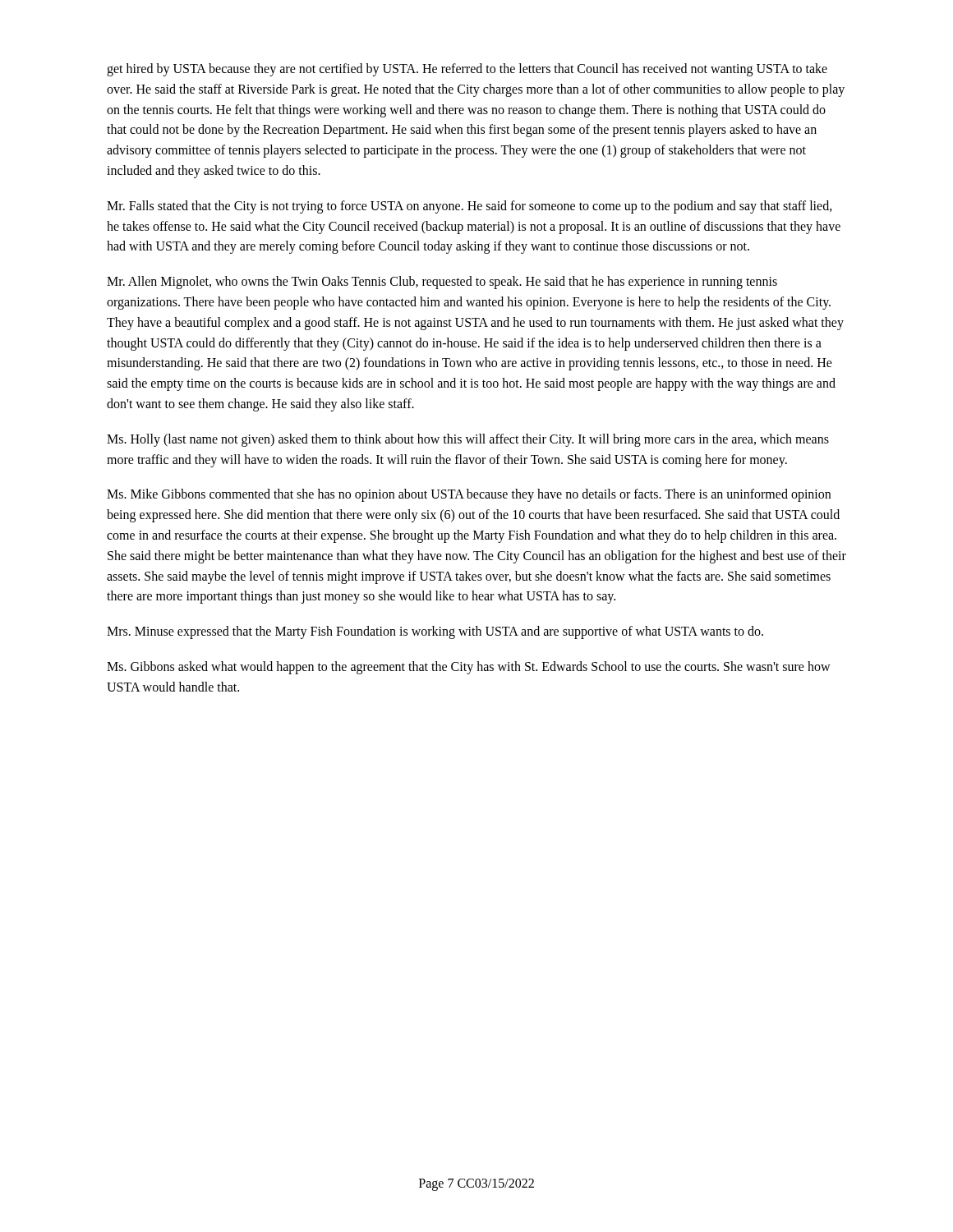Image resolution: width=953 pixels, height=1232 pixels.
Task: Find the block on this page that starts "Mrs. Minuse expressed that the Marty Fish Foundation"
Action: [435, 631]
